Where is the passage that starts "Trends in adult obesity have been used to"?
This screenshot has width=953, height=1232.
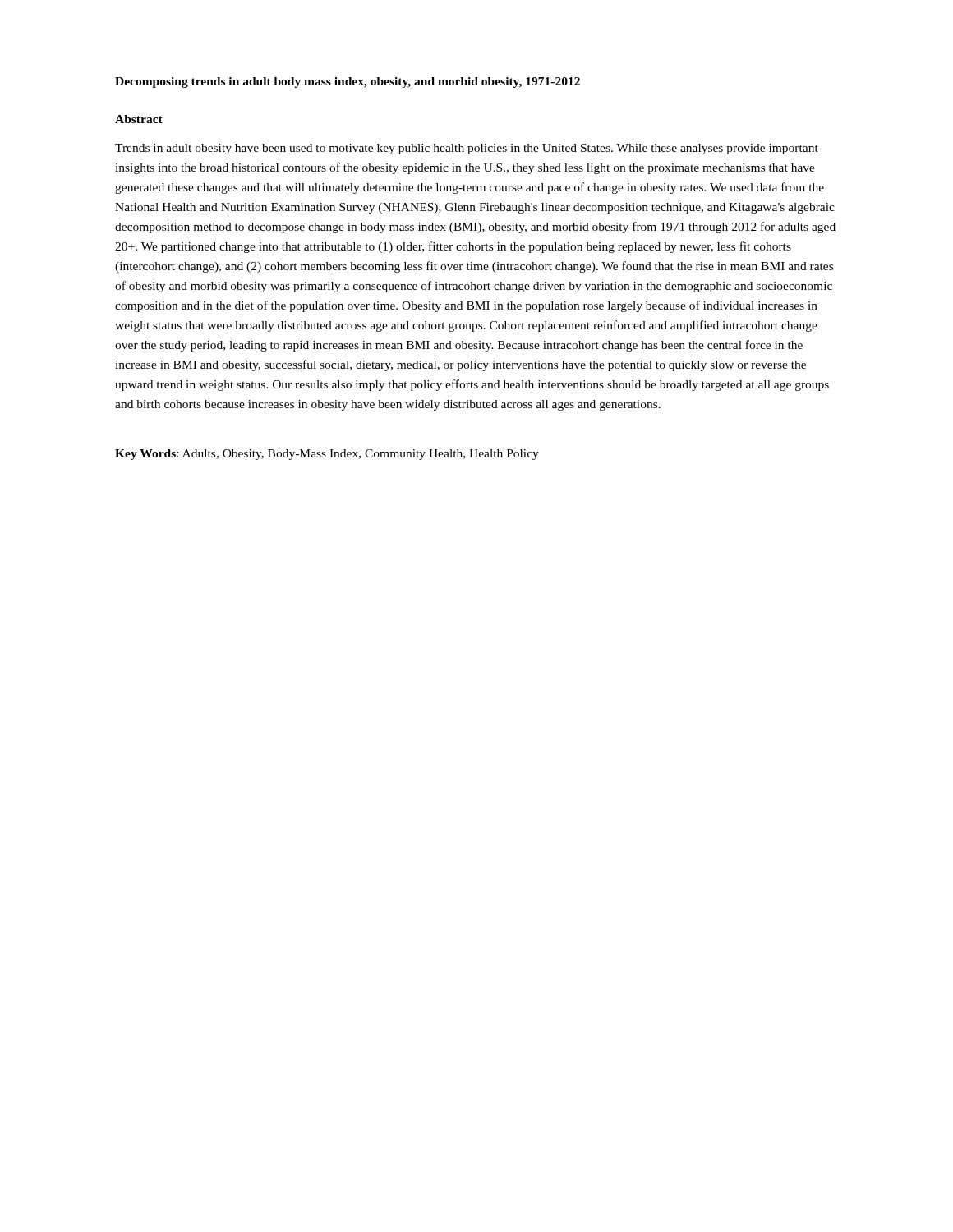(x=475, y=276)
